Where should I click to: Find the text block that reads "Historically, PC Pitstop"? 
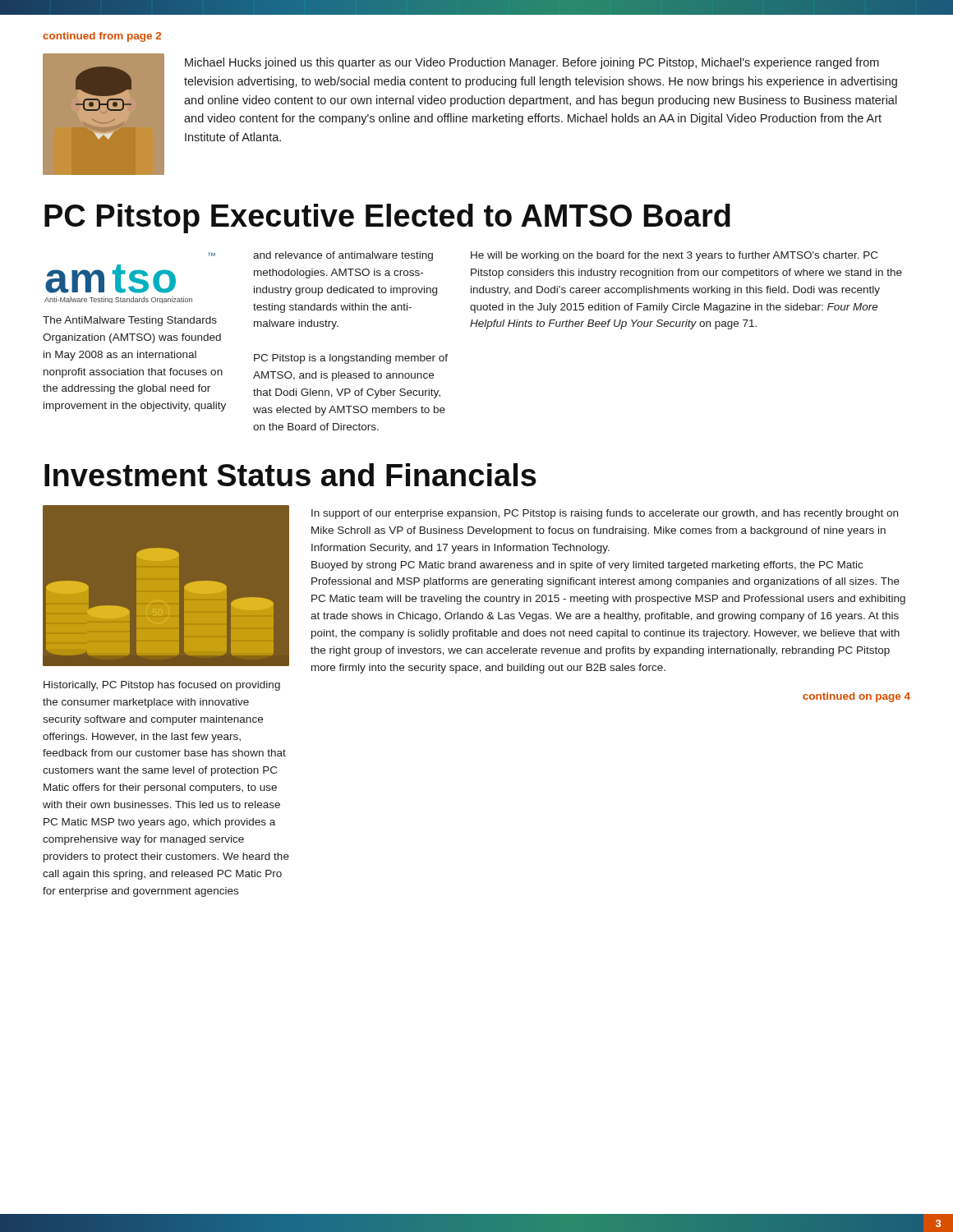(x=166, y=787)
